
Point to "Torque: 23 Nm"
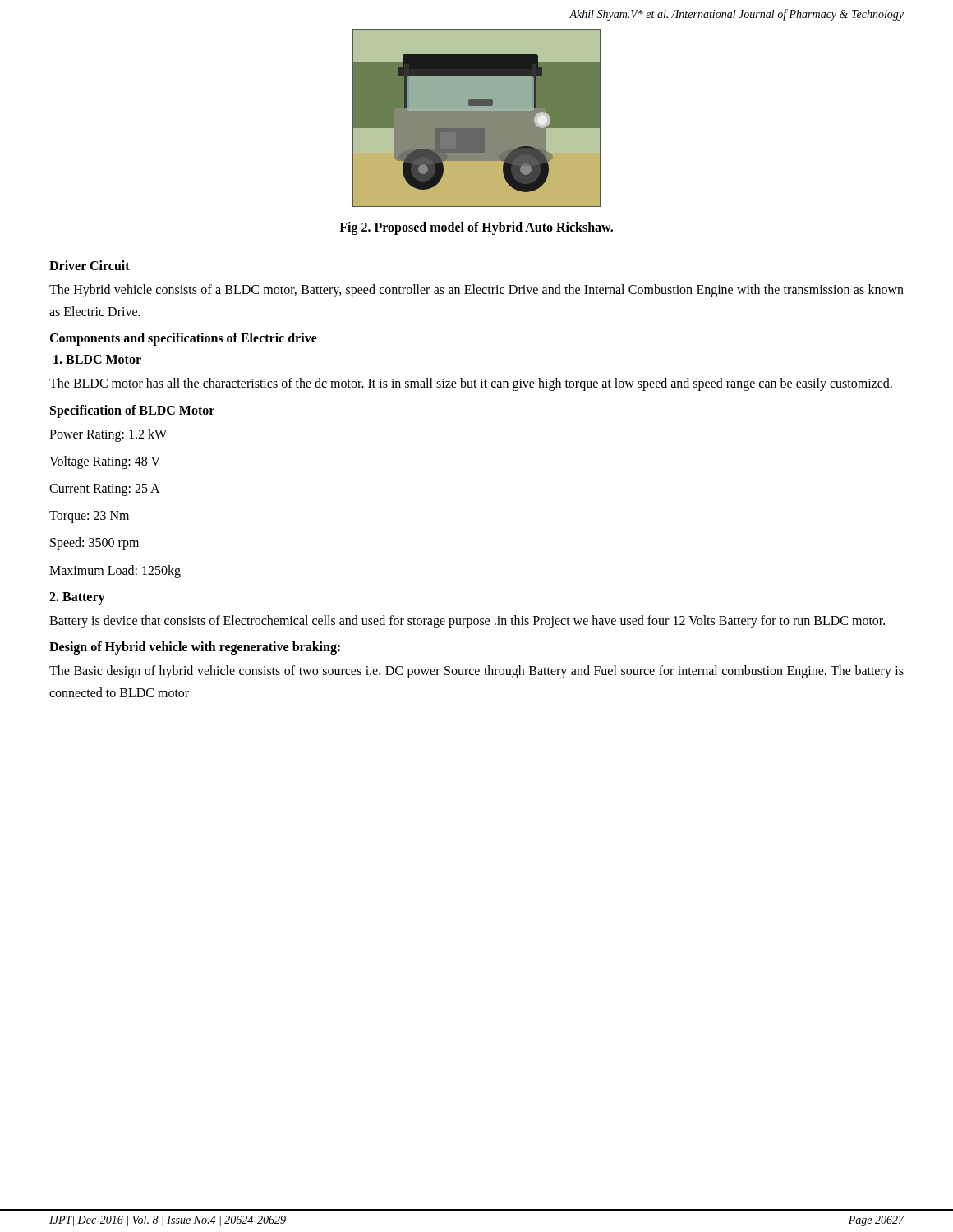pos(89,517)
